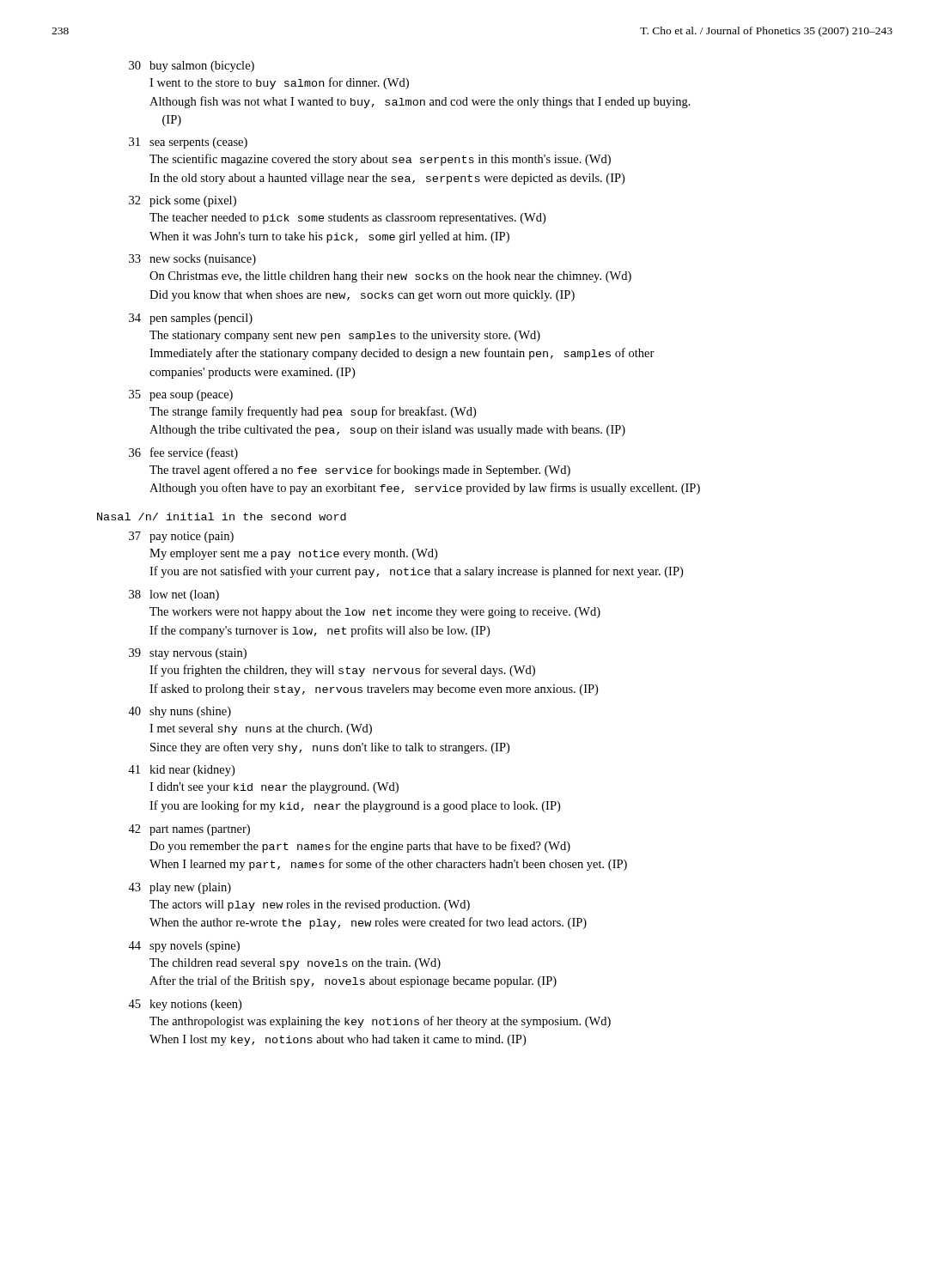Locate the text starting "40 shy nuns (shine) I met"
The height and width of the screenshot is (1288, 944).
[x=494, y=731]
